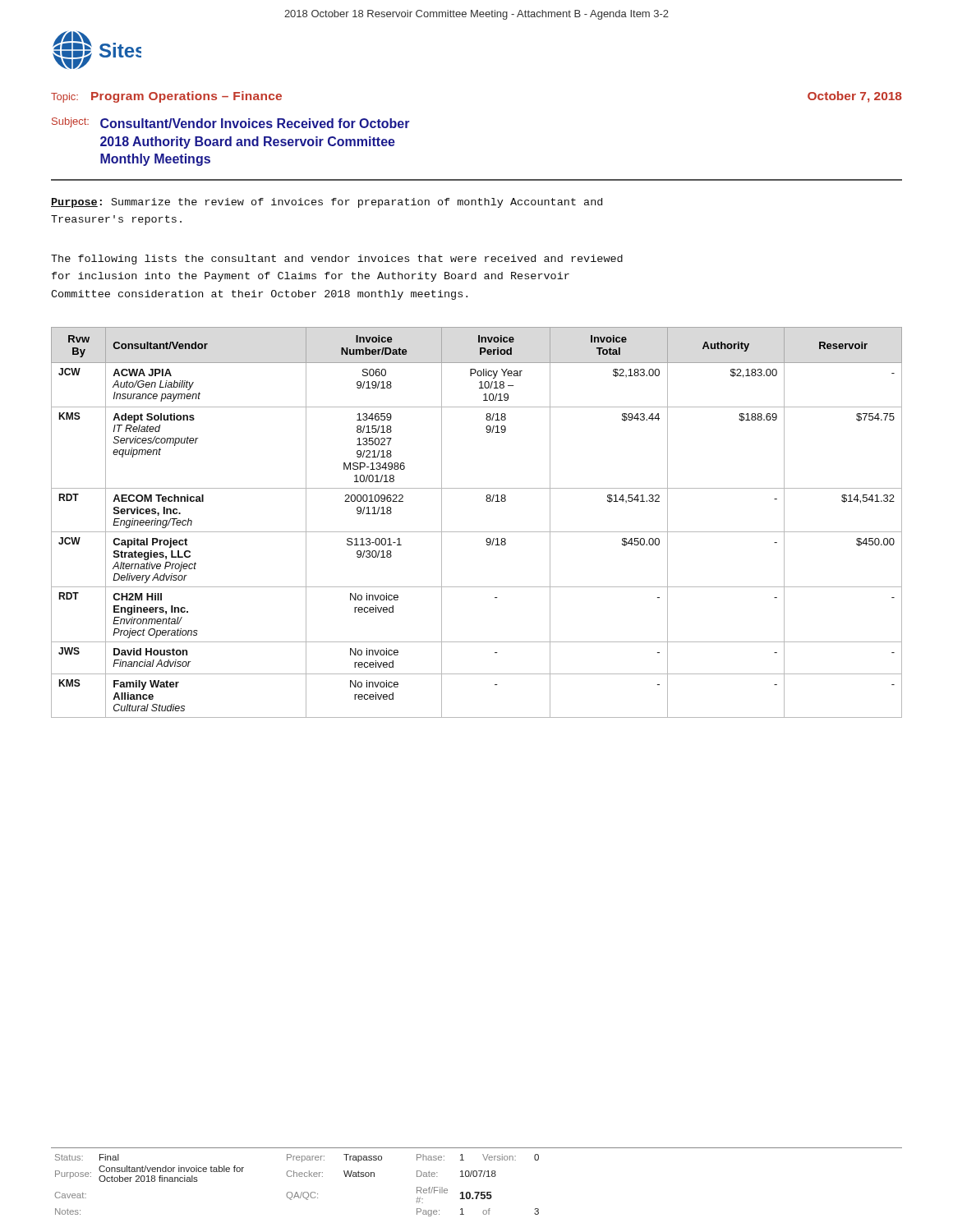Point to the block beginning "The following lists the"
Viewport: 953px width, 1232px height.
pos(337,277)
